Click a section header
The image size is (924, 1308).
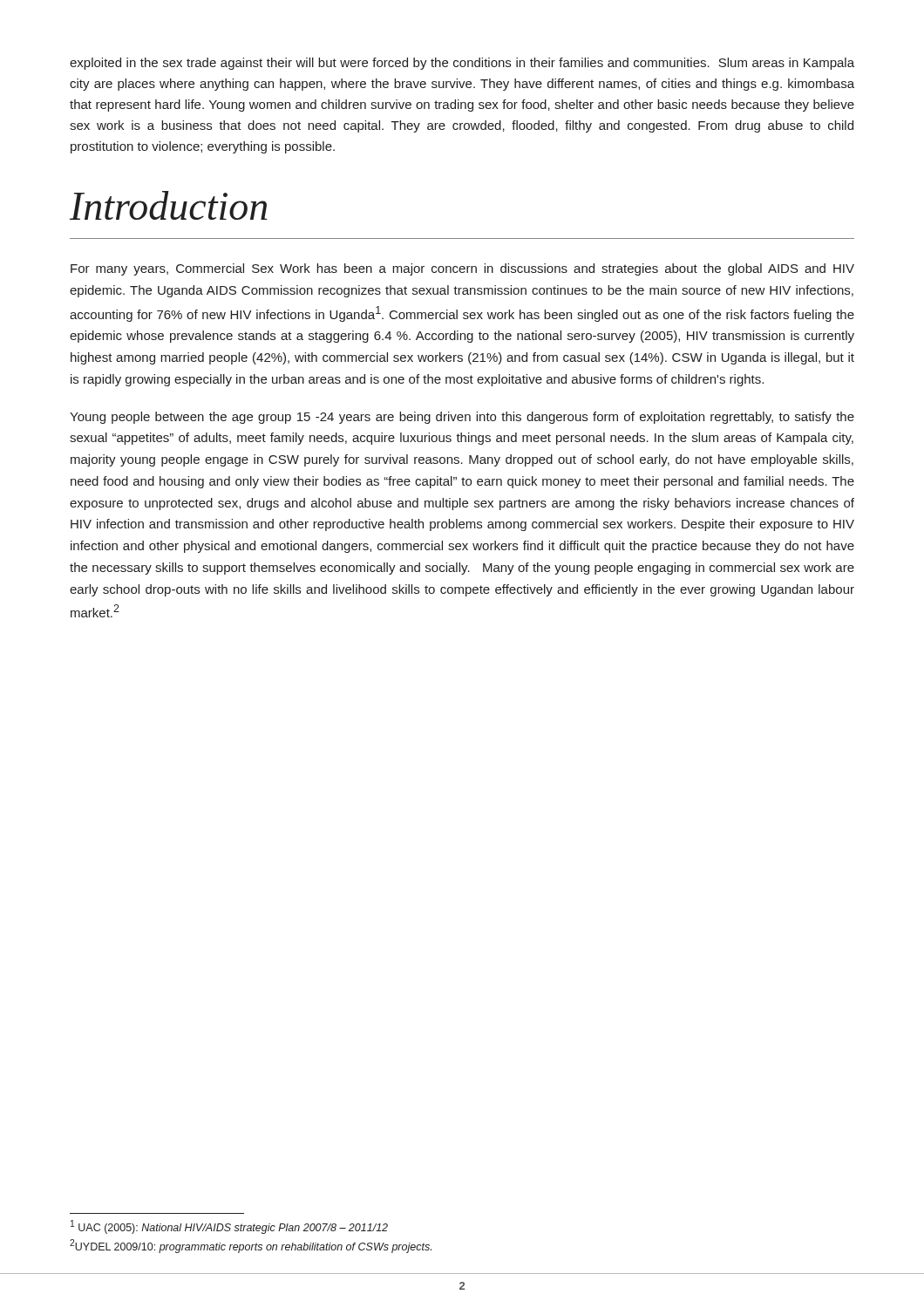(169, 206)
